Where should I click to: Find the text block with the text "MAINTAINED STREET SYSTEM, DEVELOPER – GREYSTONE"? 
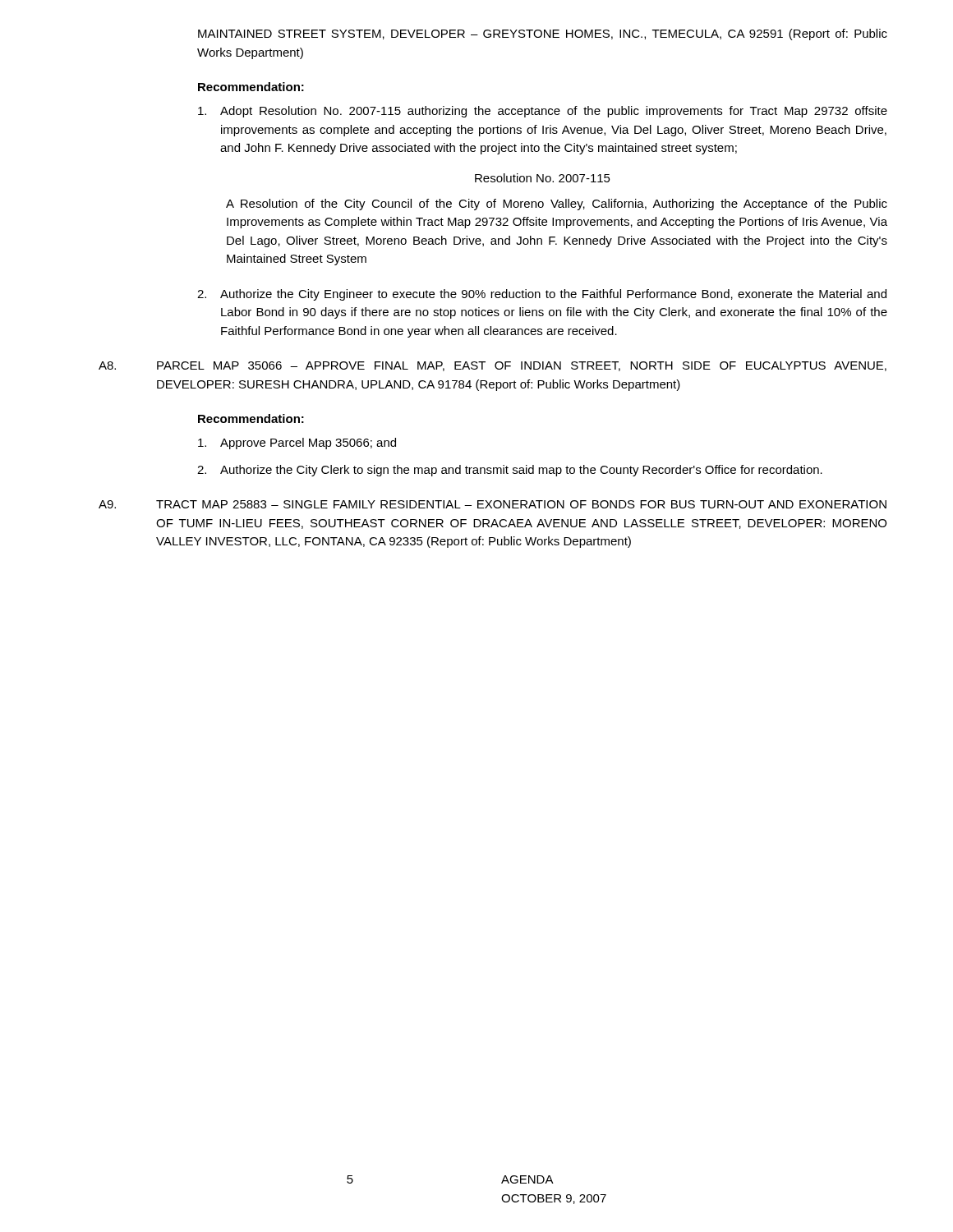click(542, 43)
